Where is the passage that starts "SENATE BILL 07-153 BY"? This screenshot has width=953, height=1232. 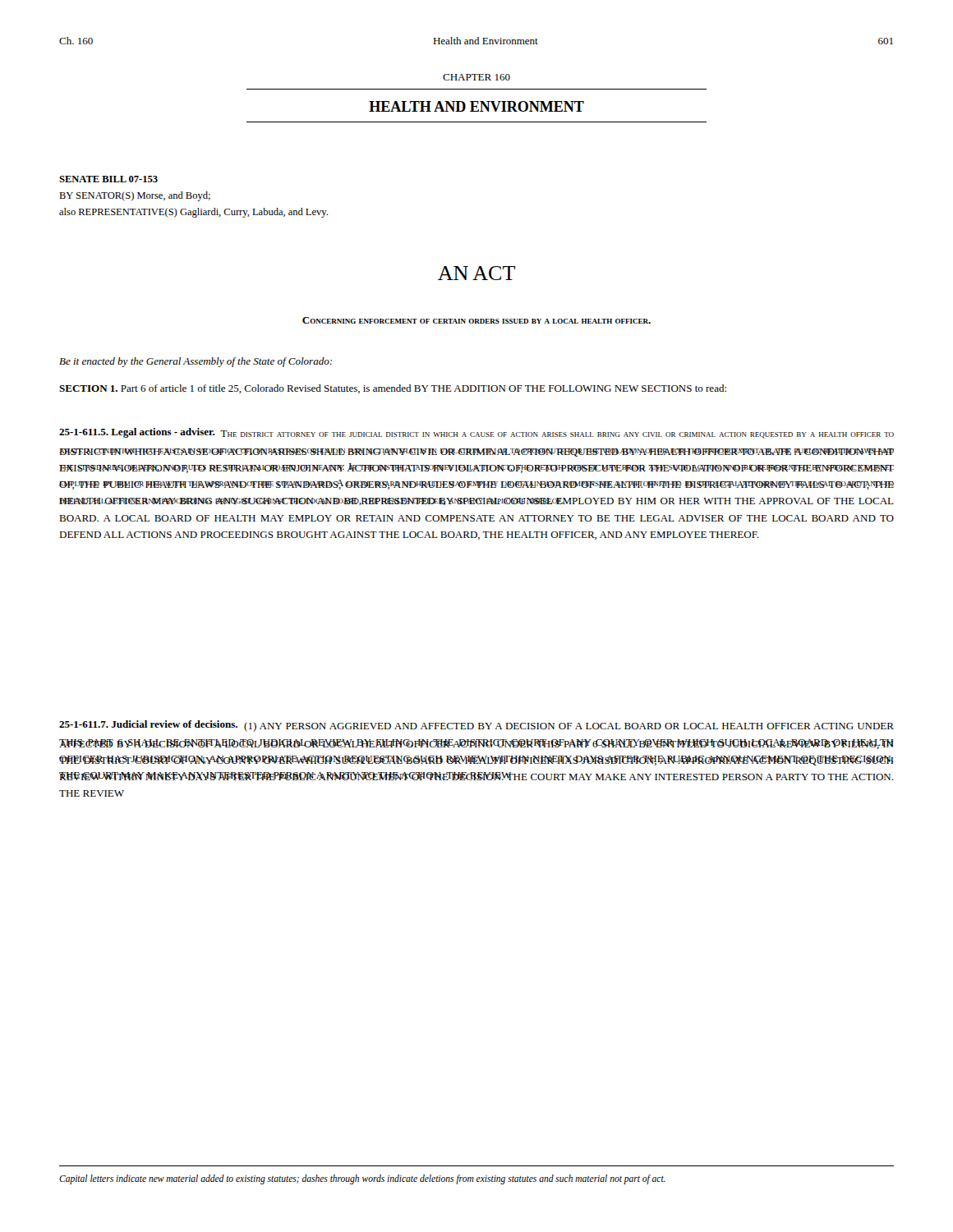[194, 196]
